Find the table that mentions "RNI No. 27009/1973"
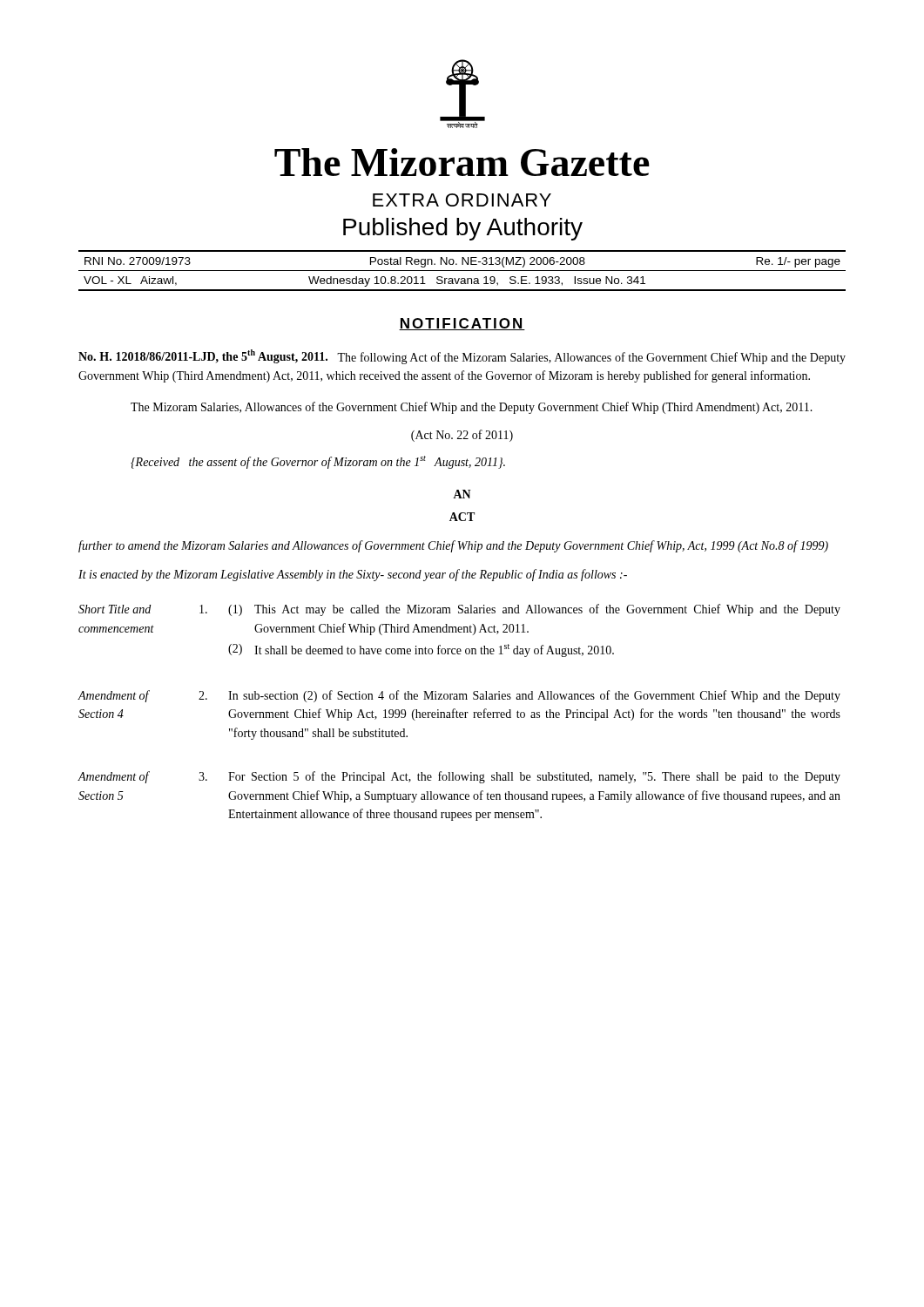This screenshot has width=924, height=1307. [x=462, y=270]
